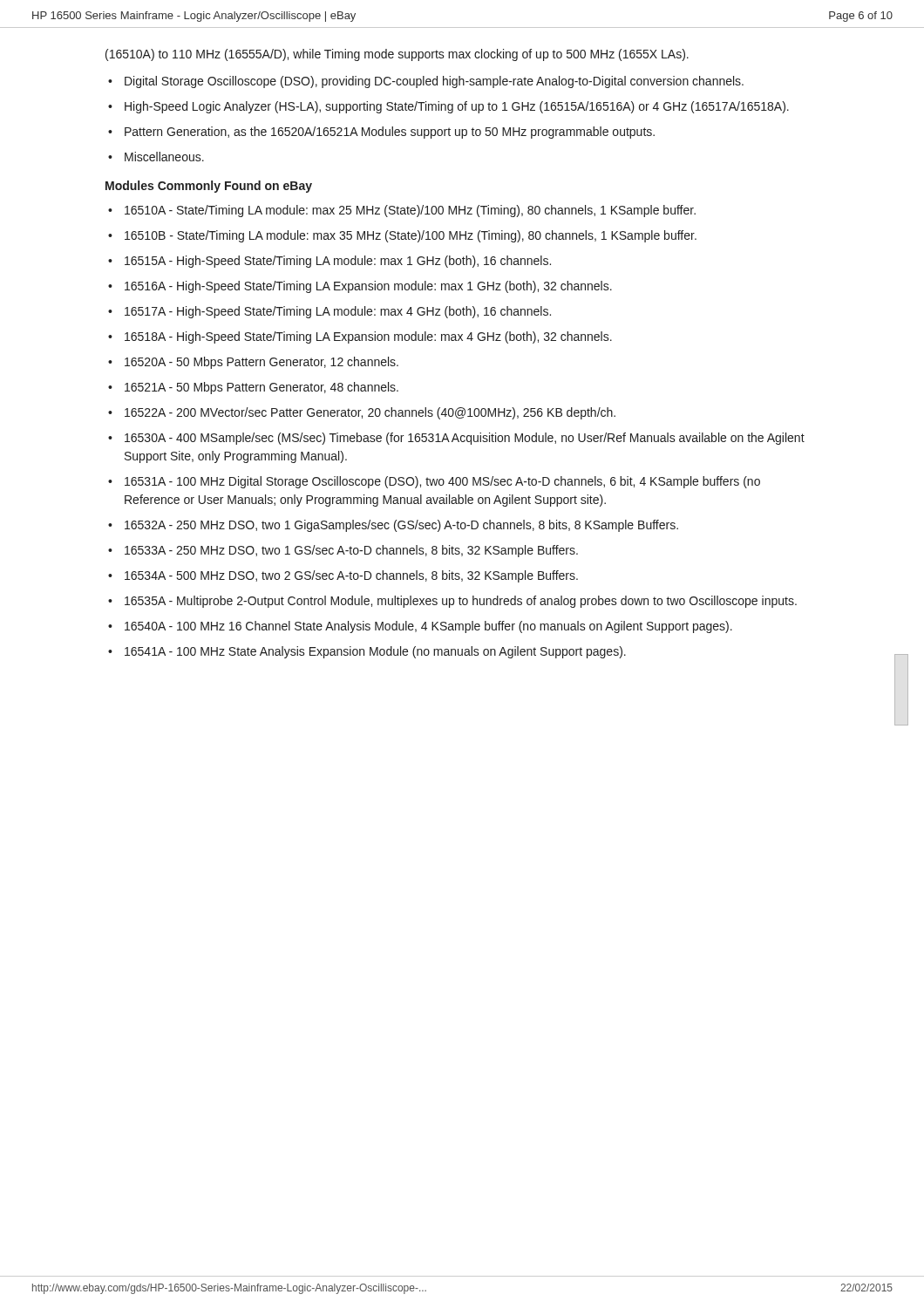Image resolution: width=924 pixels, height=1308 pixels.
Task: Select the passage starting "High-Speed Logic Analyzer (HS-LA),"
Action: [x=457, y=106]
